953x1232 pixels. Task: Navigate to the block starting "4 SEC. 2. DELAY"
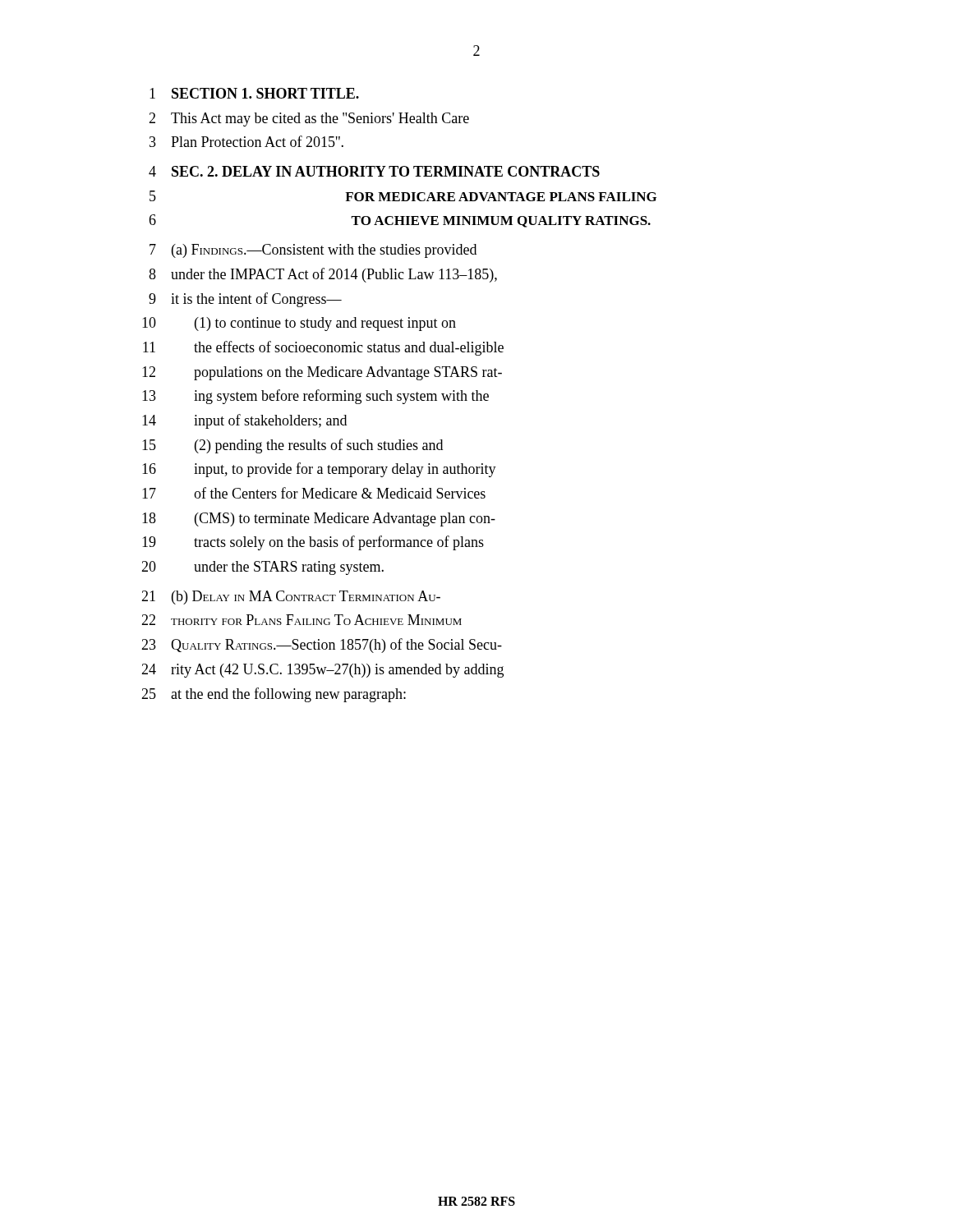(x=476, y=172)
